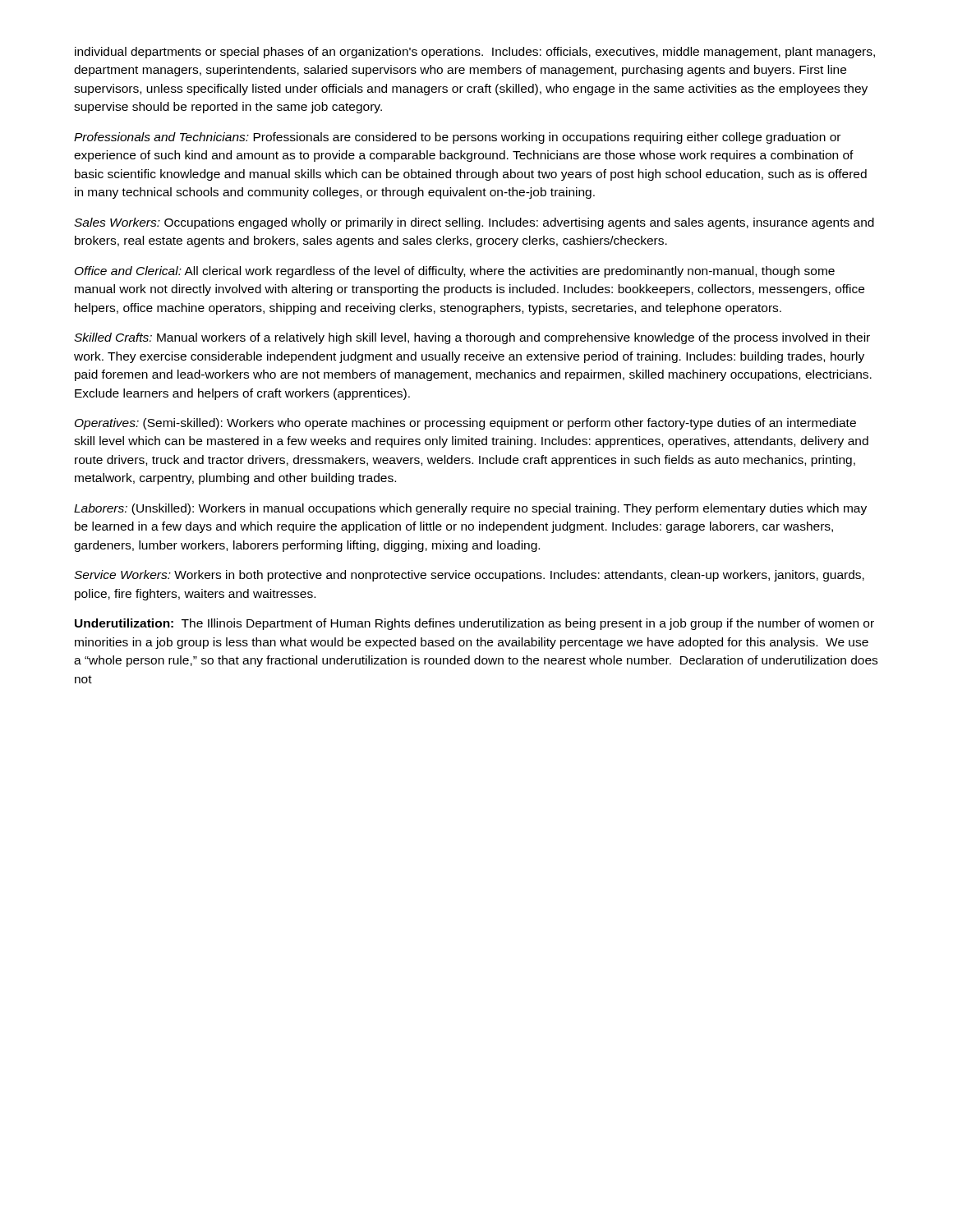Find the block on this page that starts "Office and Clerical: All clerical work regardless of"
The height and width of the screenshot is (1232, 953).
pos(469,289)
